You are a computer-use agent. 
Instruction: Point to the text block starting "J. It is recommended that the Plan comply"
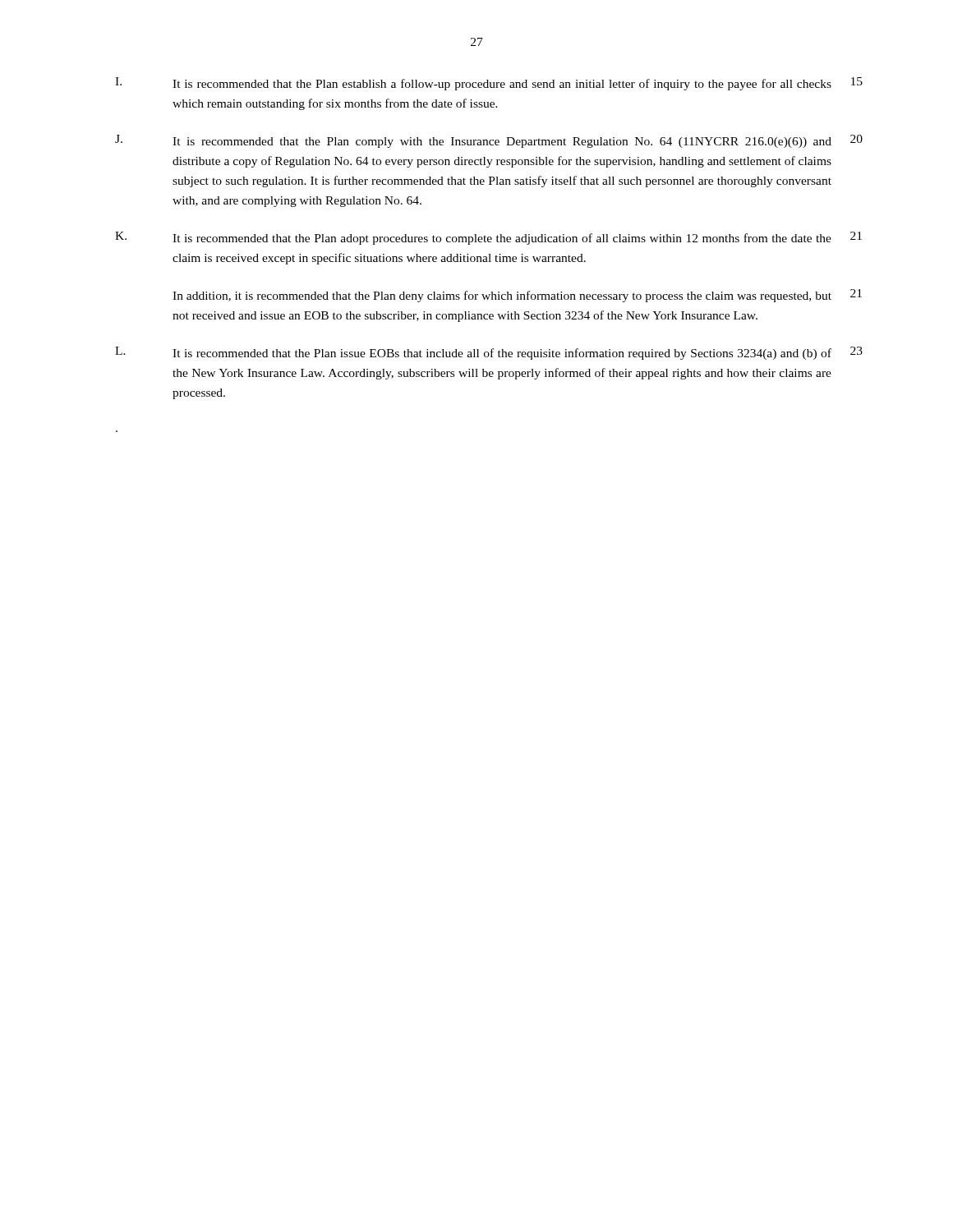tap(489, 171)
